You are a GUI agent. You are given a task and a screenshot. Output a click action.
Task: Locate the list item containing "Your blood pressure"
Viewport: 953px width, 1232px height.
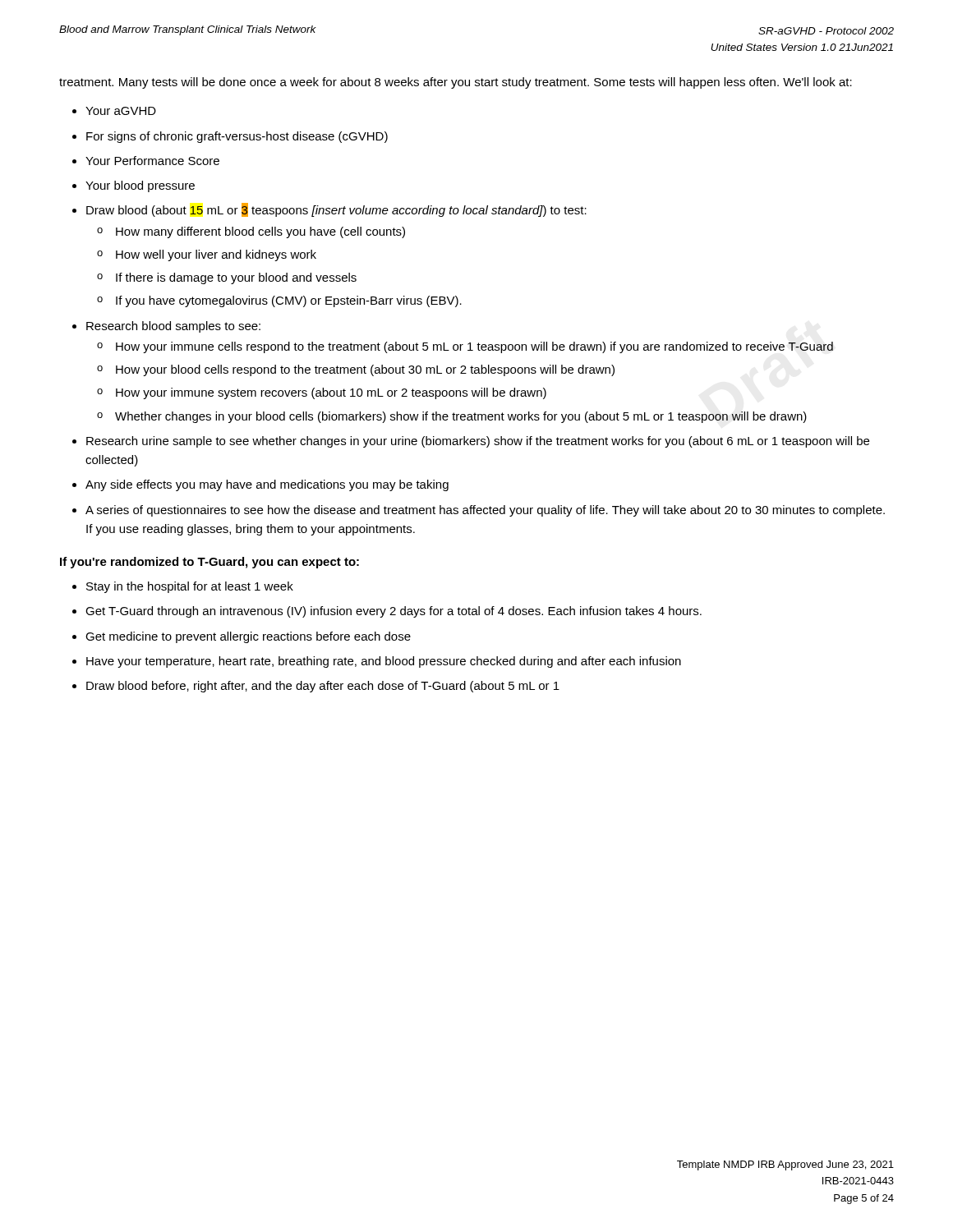[x=140, y=185]
